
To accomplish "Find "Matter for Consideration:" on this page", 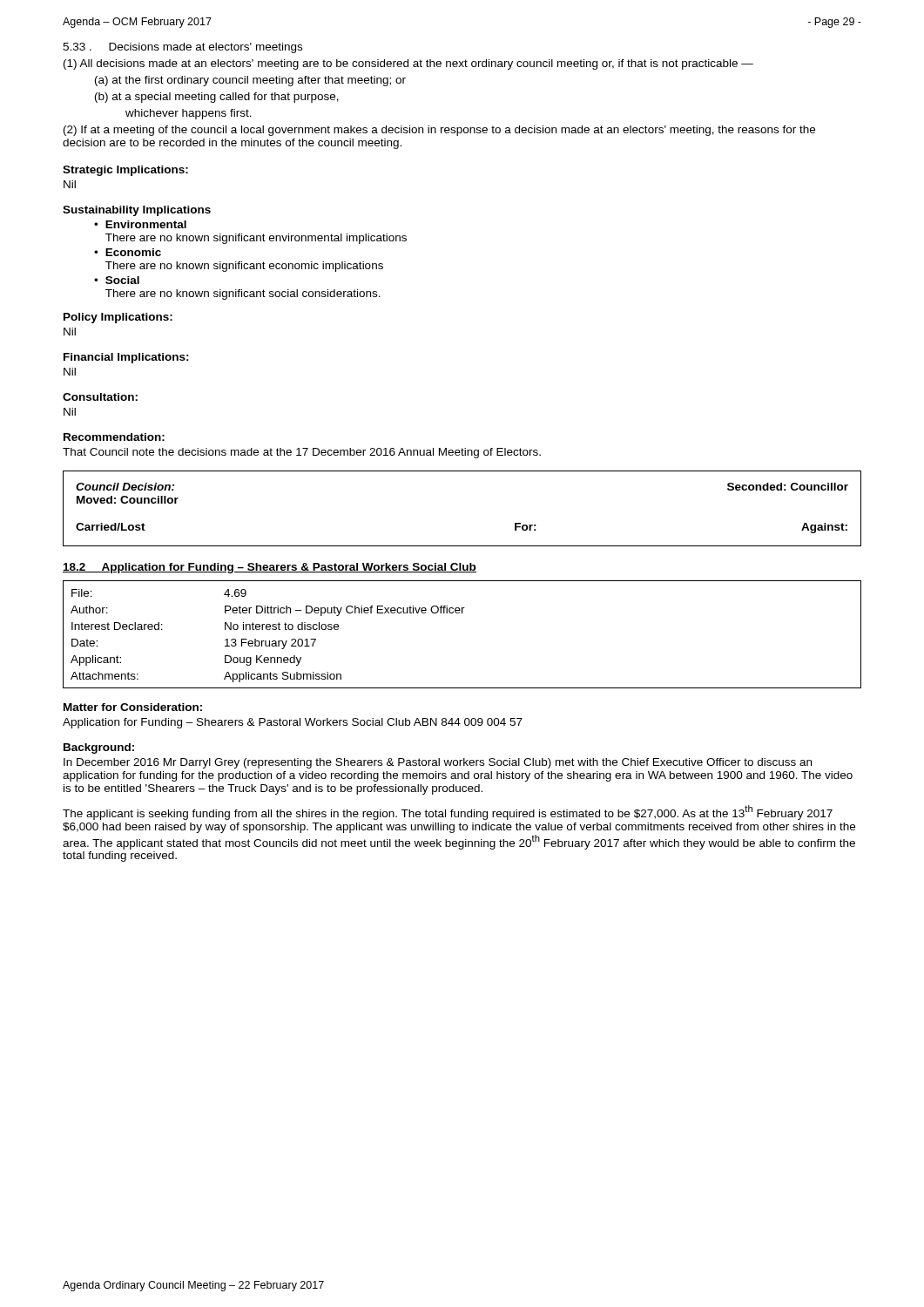I will [133, 707].
